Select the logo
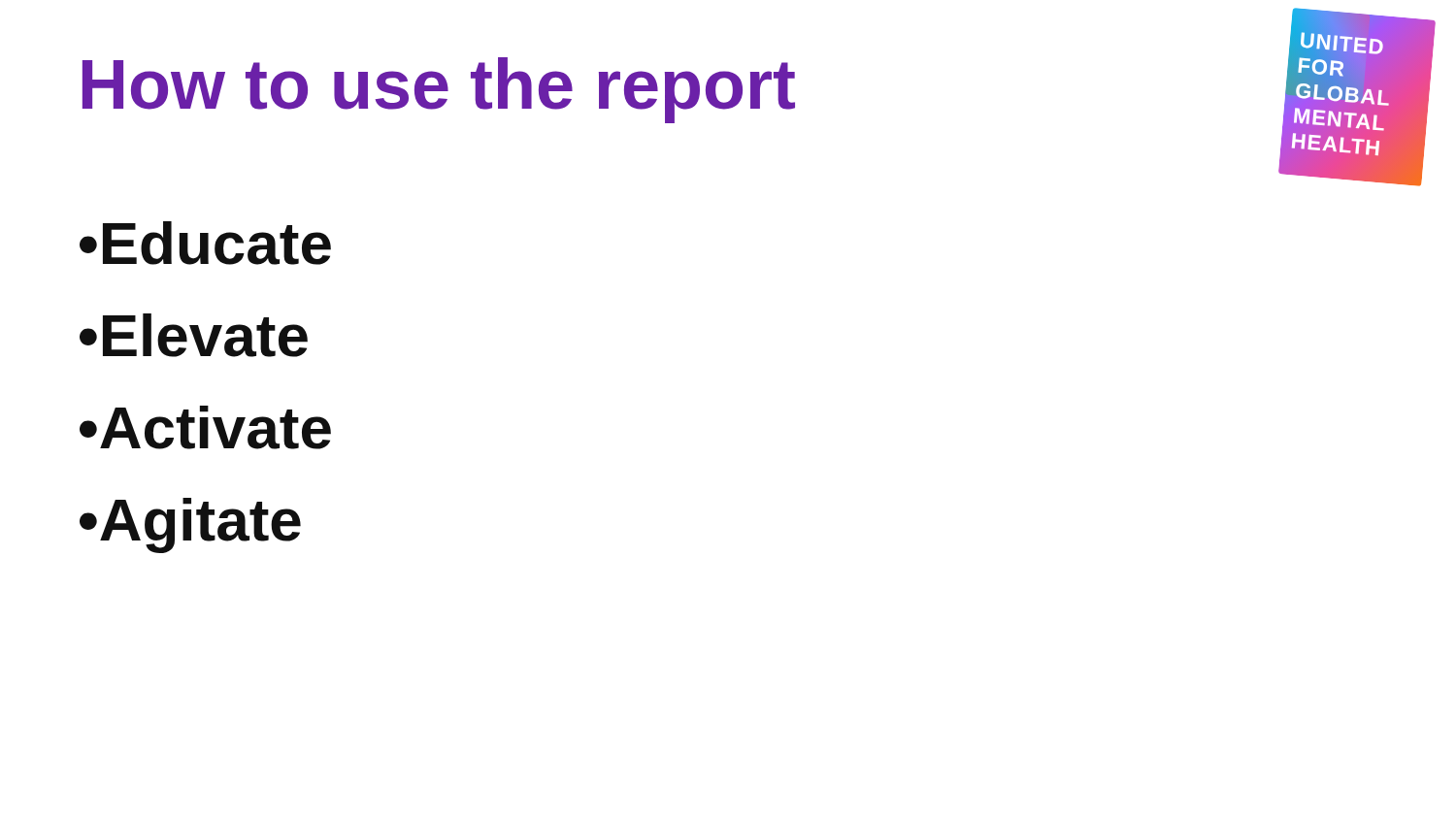The width and height of the screenshot is (1456, 819). (x=1357, y=97)
